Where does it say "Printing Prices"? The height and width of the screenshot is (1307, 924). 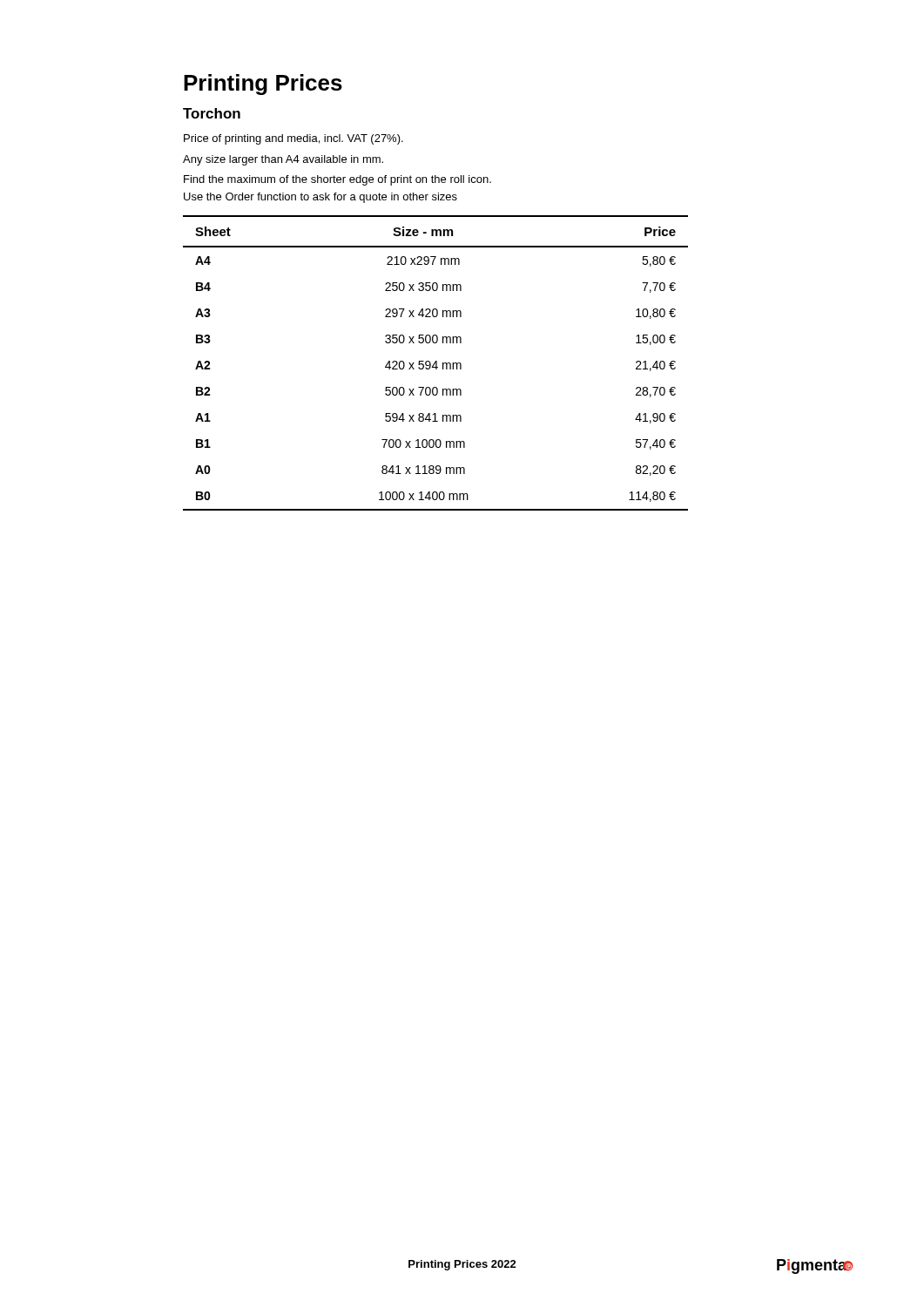click(263, 83)
